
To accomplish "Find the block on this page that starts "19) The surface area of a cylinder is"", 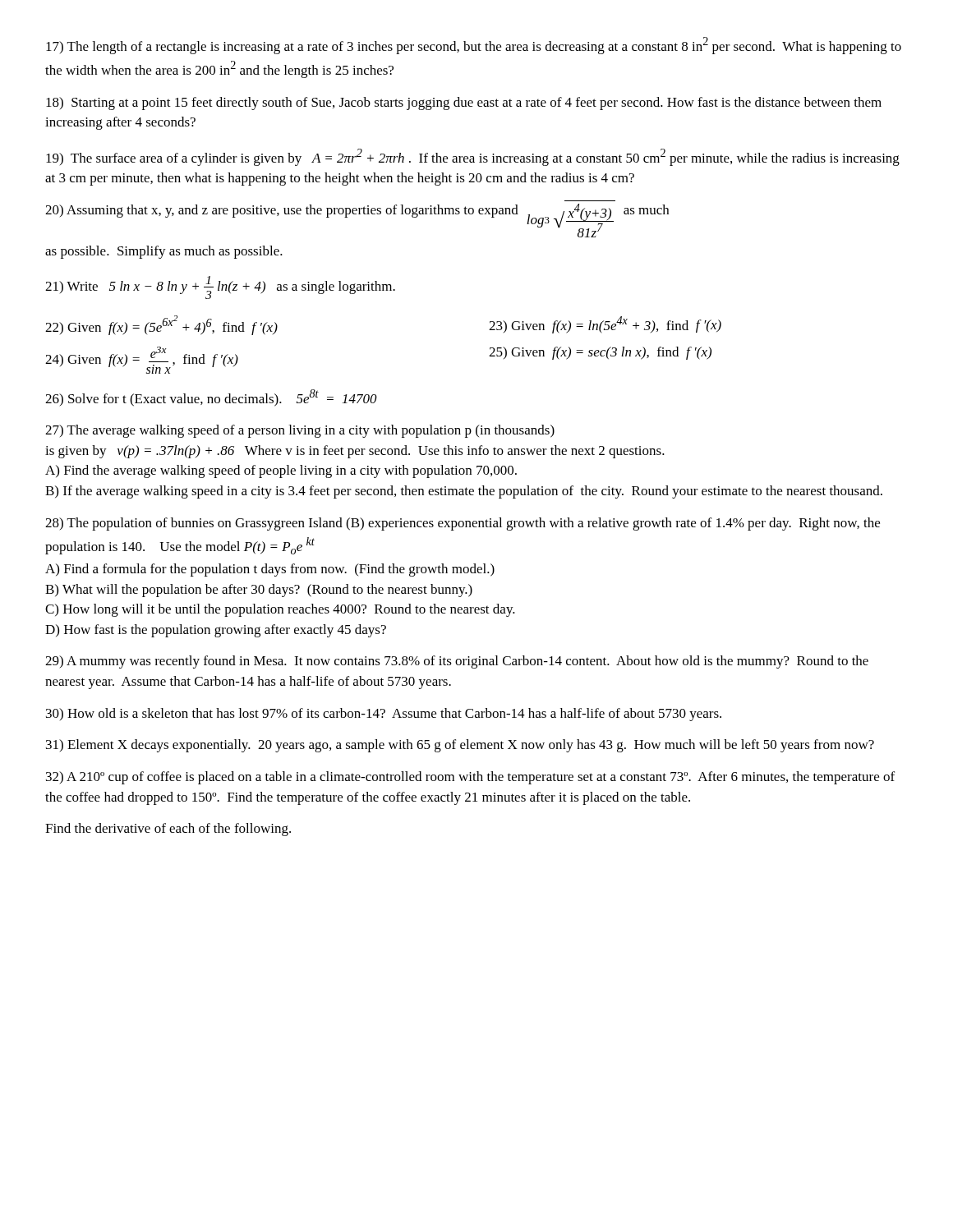I will click(472, 165).
